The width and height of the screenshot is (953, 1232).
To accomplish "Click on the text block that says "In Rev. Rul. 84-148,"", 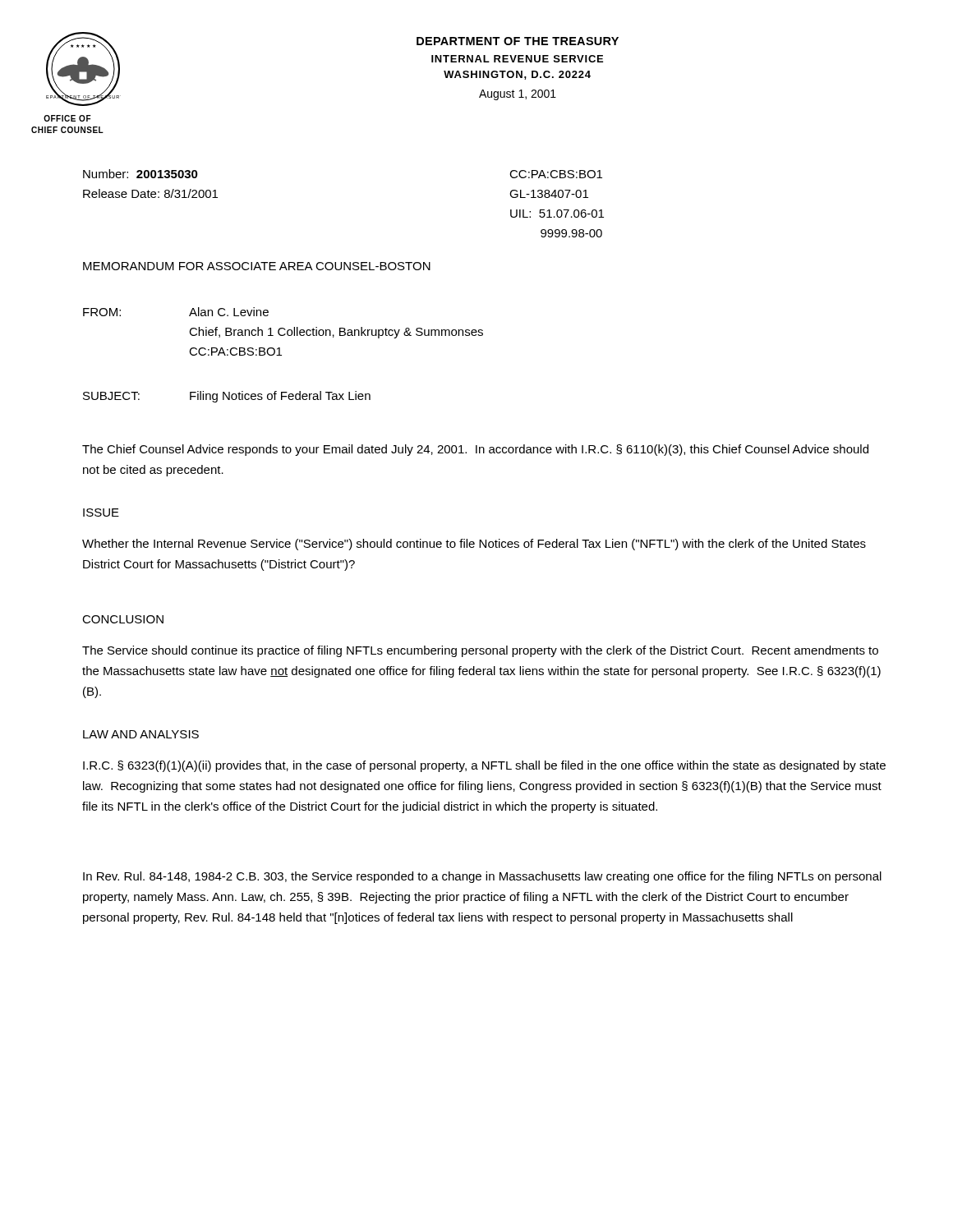I will point(482,896).
